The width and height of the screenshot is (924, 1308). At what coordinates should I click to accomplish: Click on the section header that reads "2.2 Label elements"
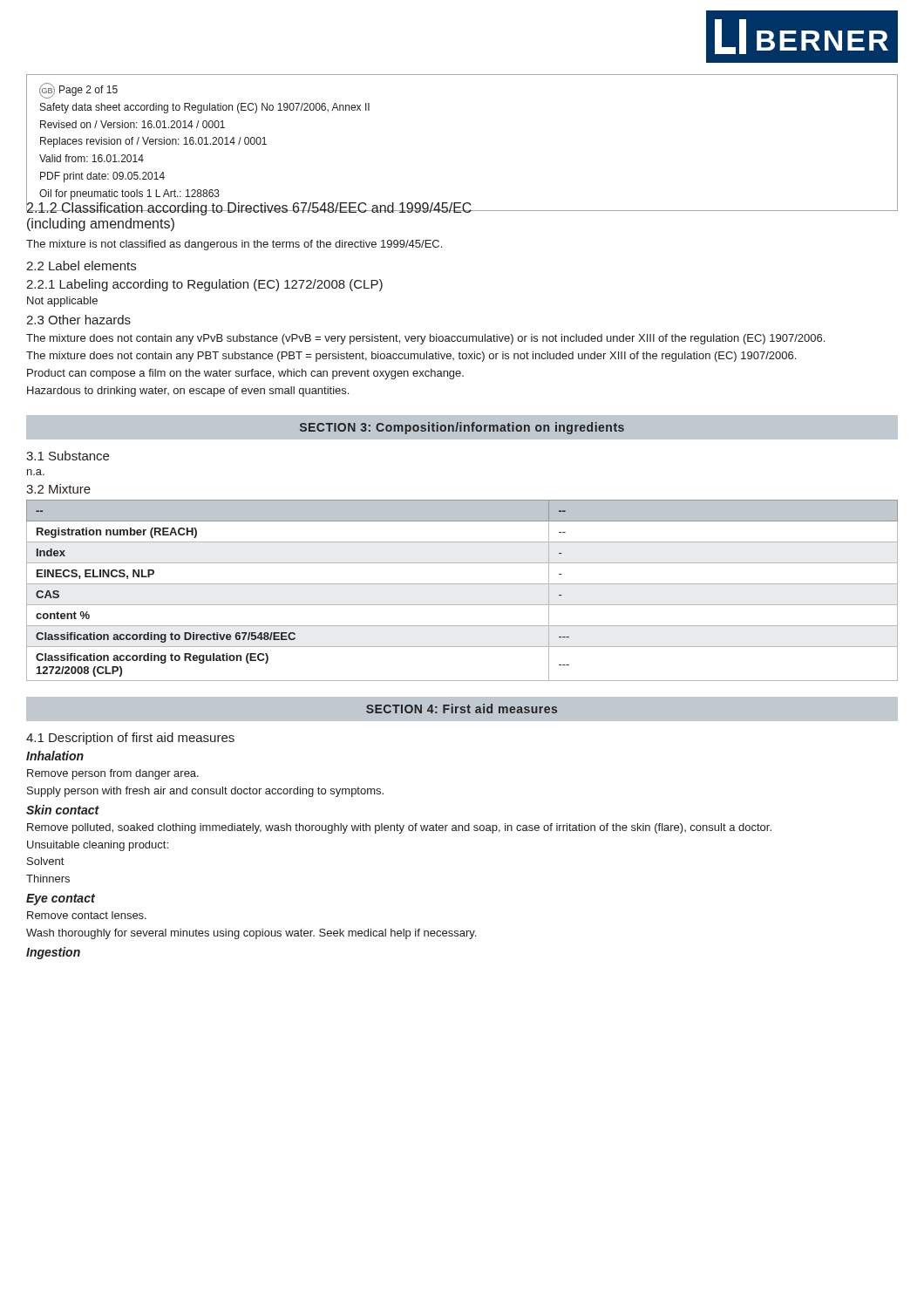[x=81, y=265]
